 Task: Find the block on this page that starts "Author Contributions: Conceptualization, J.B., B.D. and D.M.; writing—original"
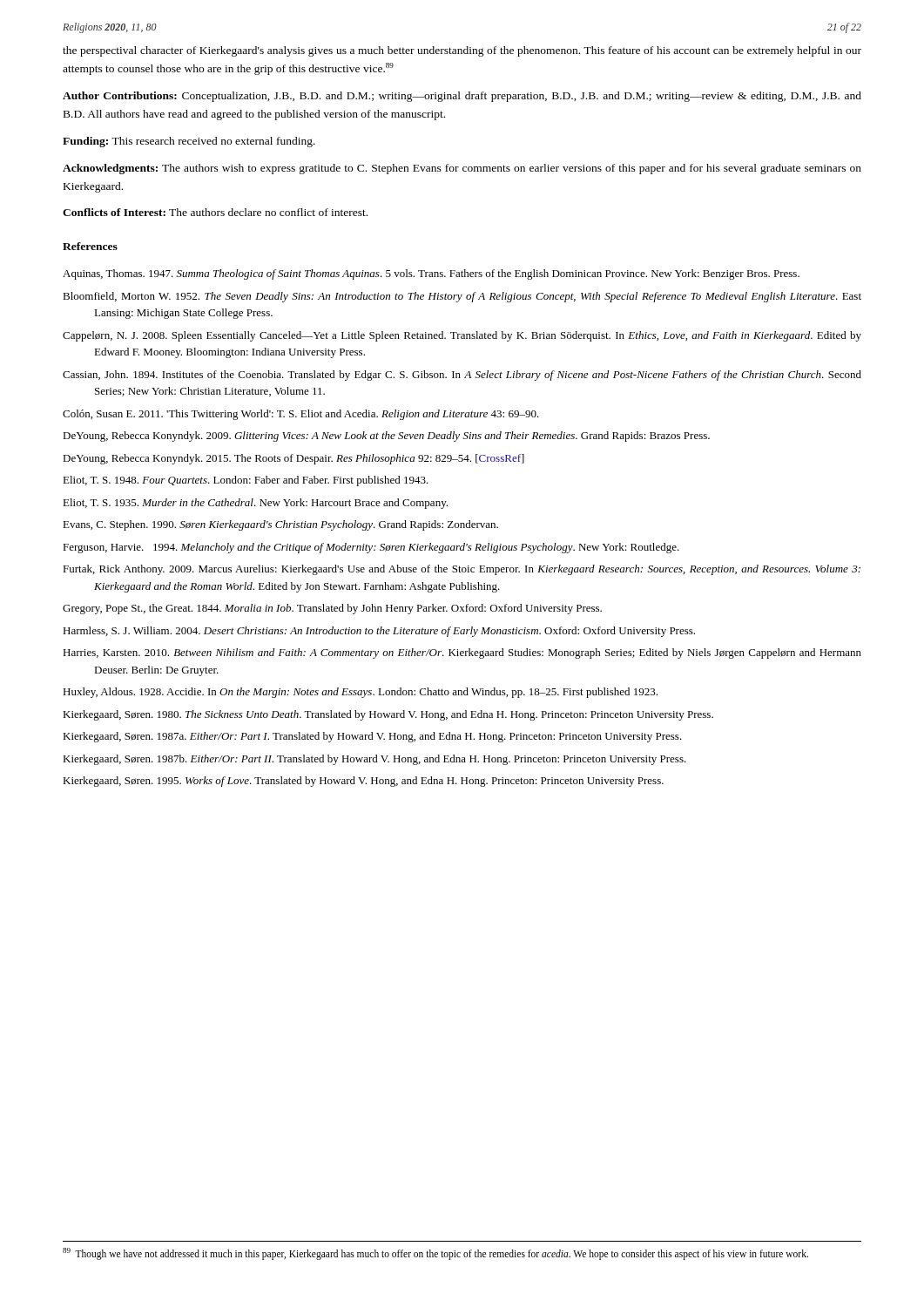[x=462, y=104]
